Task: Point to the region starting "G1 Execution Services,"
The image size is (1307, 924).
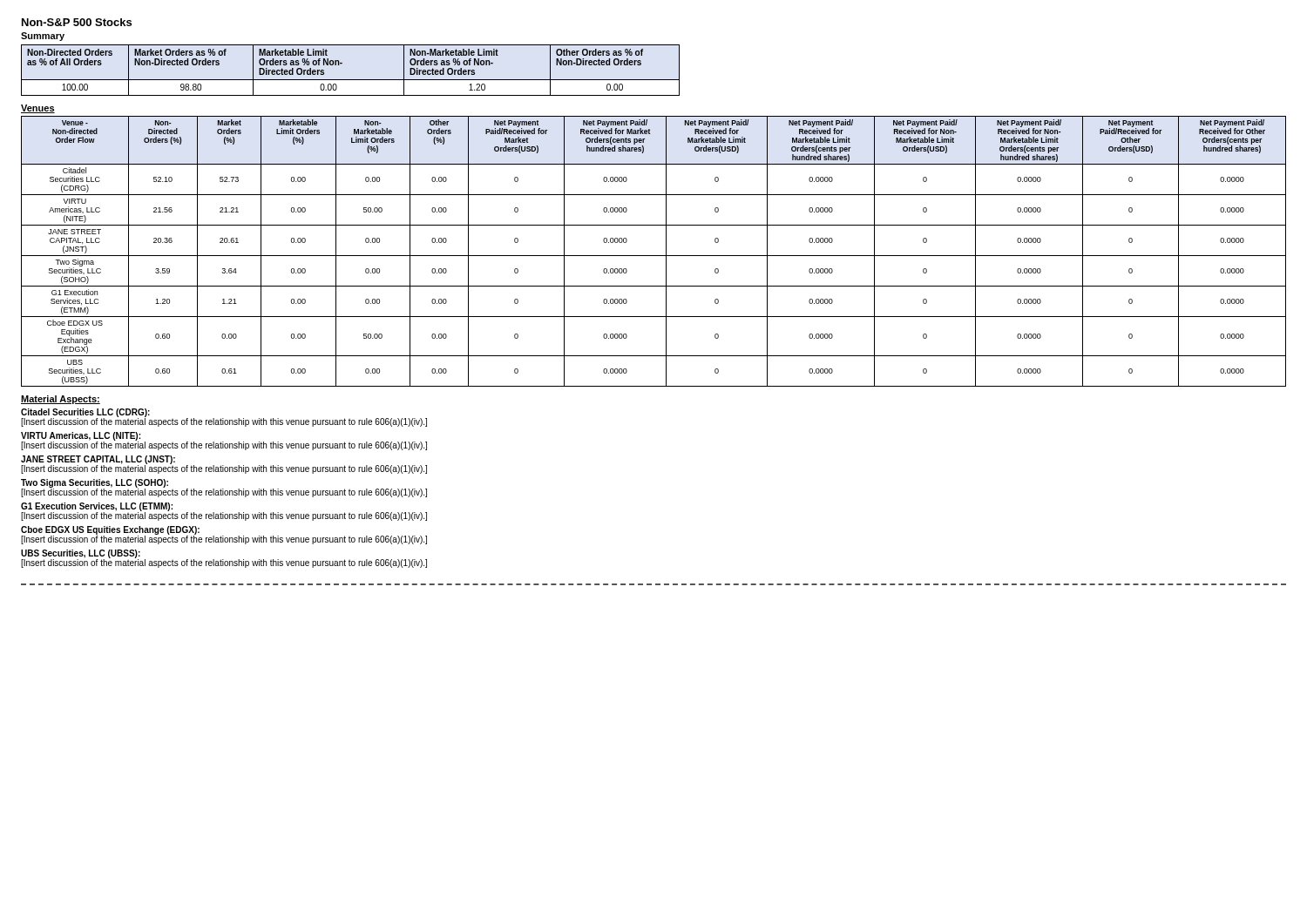Action: tap(224, 512)
